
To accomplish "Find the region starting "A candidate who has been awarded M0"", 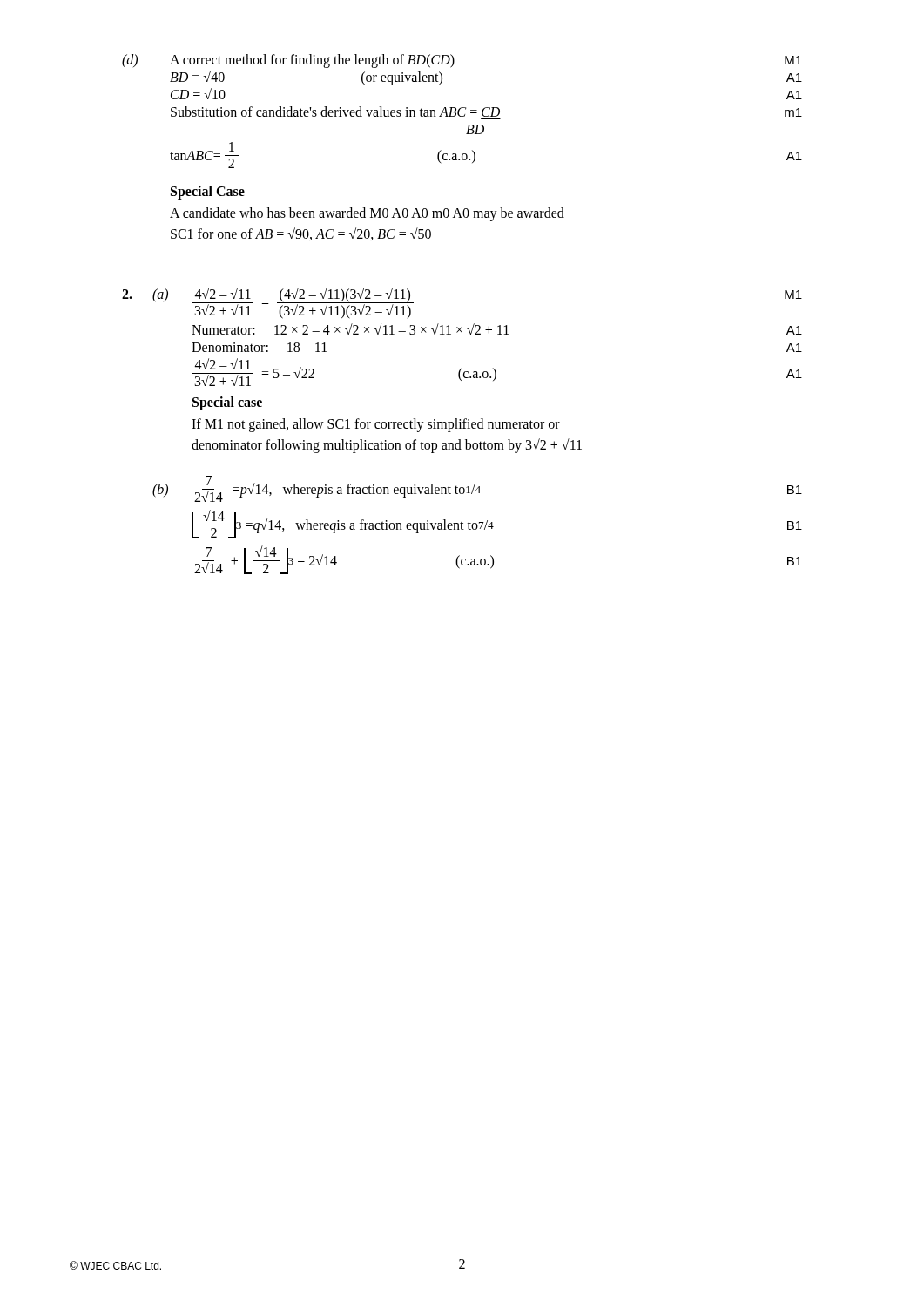I will (x=367, y=223).
